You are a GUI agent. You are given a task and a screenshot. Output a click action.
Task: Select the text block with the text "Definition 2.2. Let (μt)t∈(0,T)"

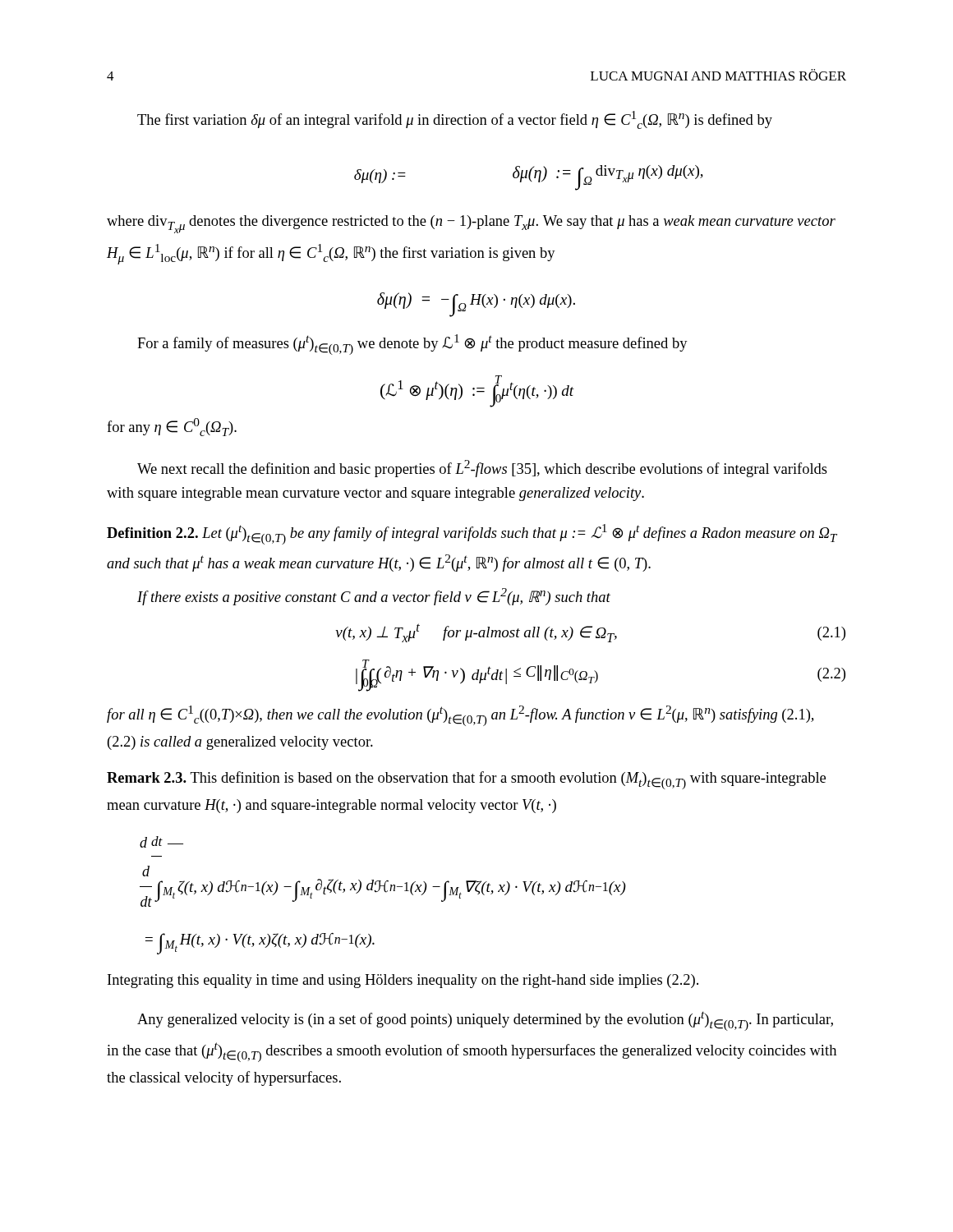[x=472, y=546]
